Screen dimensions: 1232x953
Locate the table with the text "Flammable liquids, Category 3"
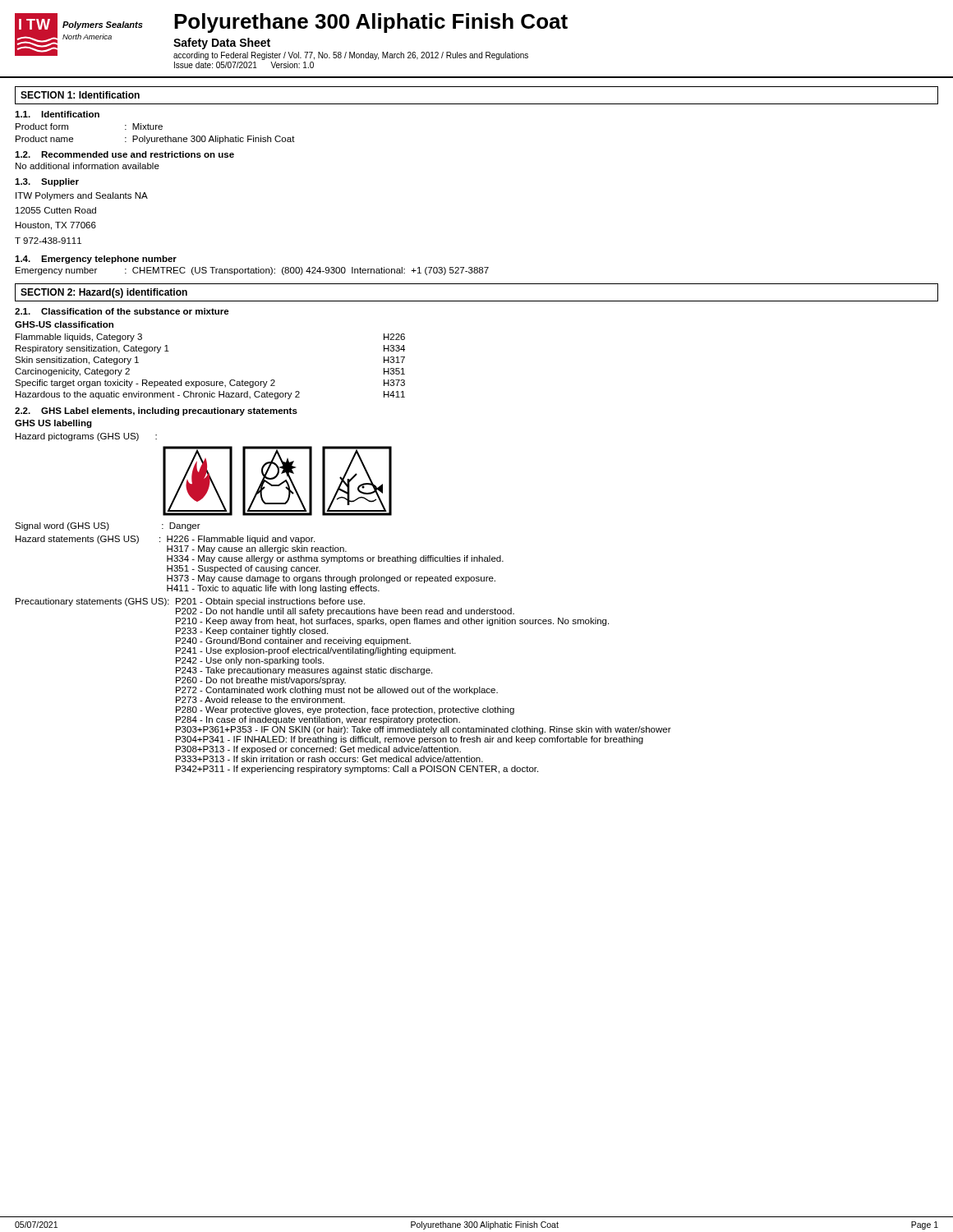click(x=476, y=366)
